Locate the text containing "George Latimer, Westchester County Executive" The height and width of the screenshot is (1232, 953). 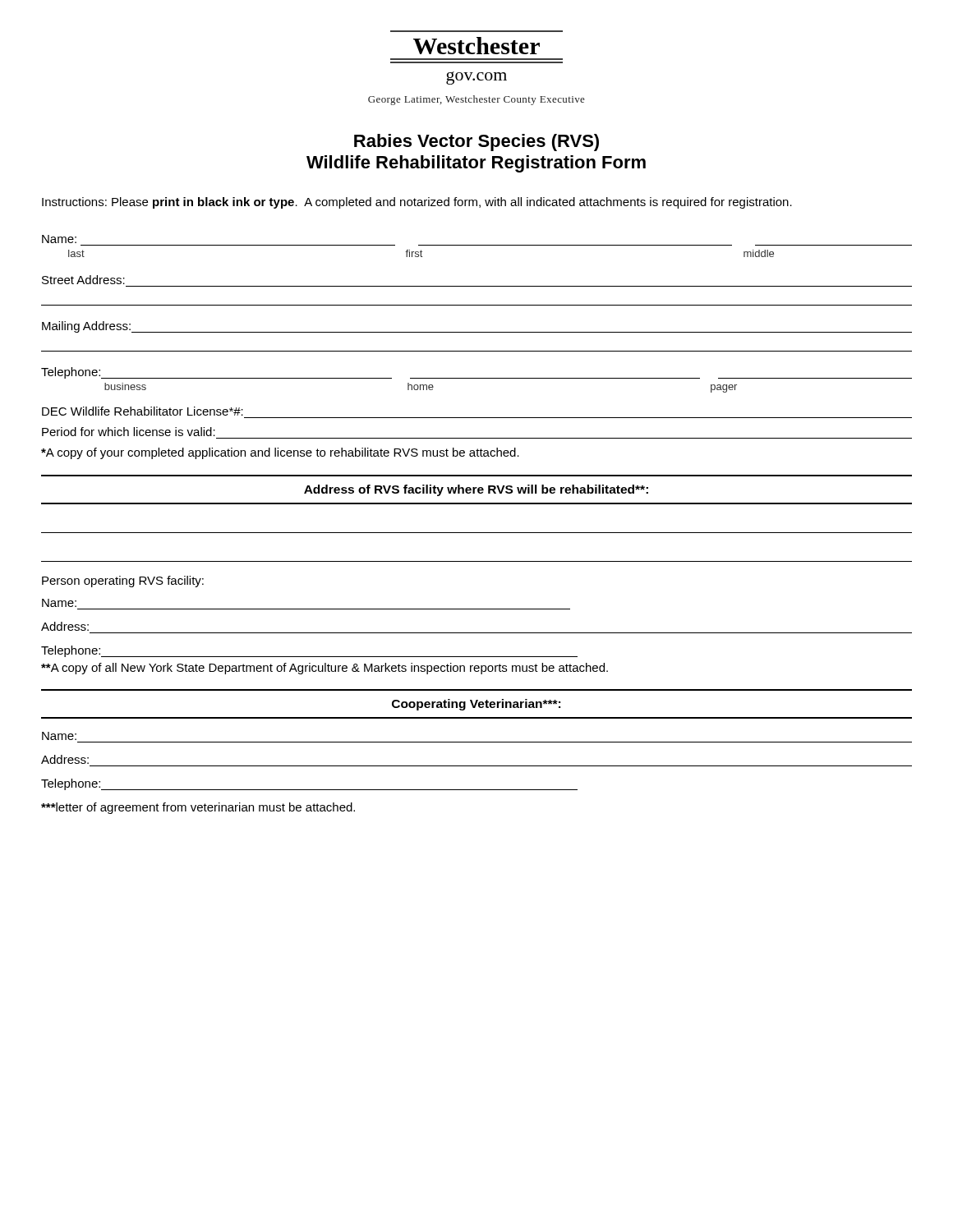point(476,99)
